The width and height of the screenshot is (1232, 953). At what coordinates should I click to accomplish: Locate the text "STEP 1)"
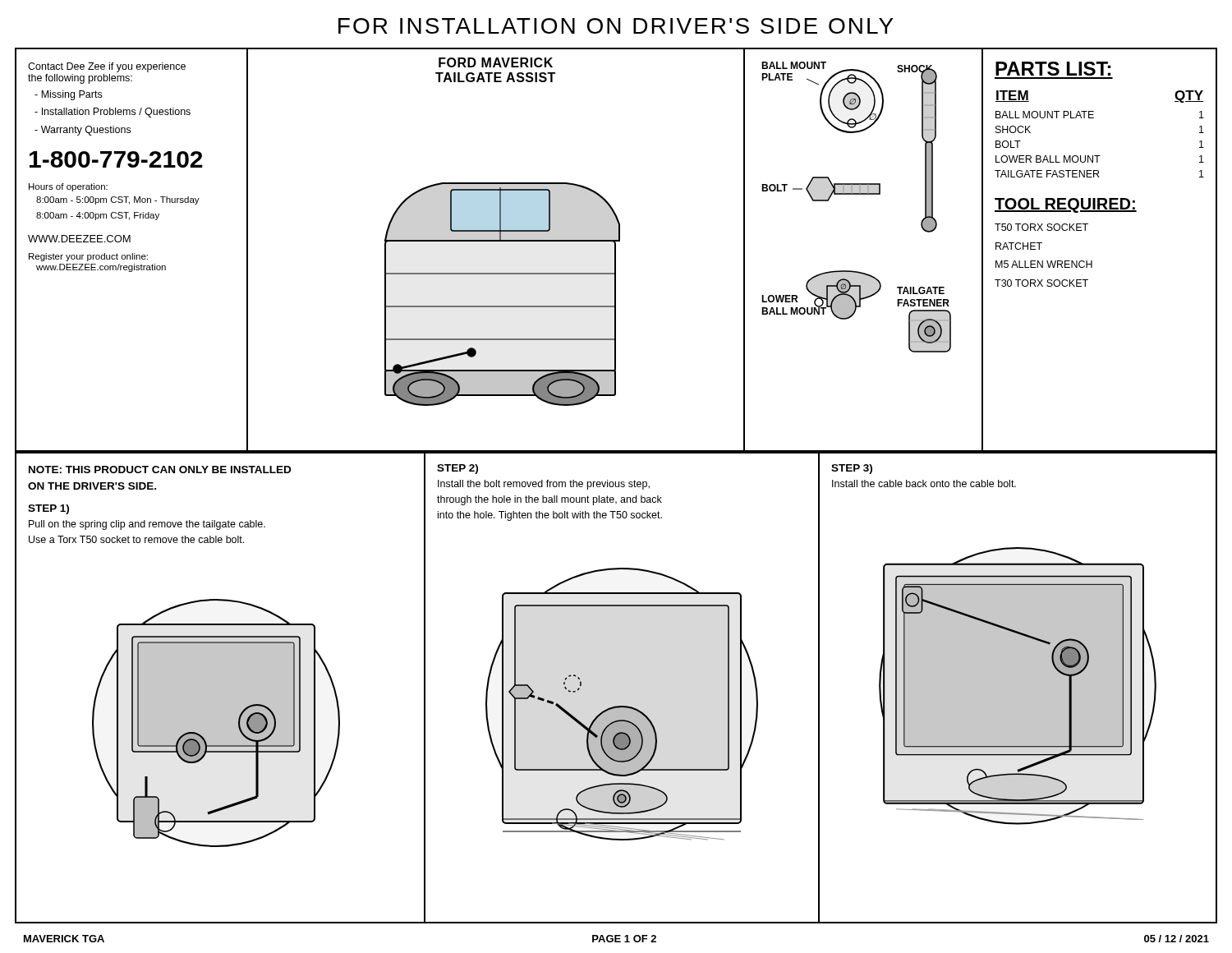coord(49,508)
